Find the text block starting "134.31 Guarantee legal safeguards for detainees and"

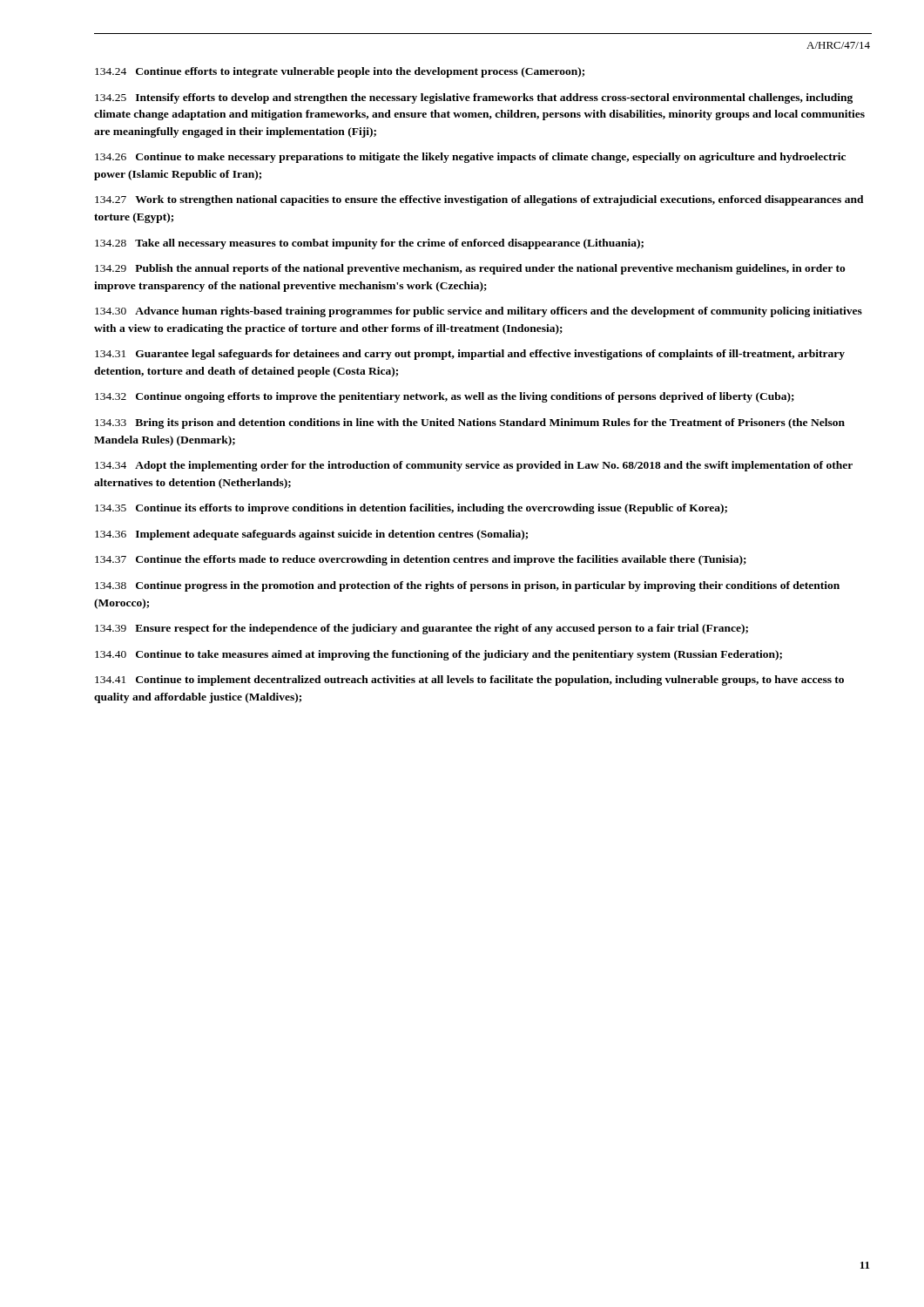[469, 362]
